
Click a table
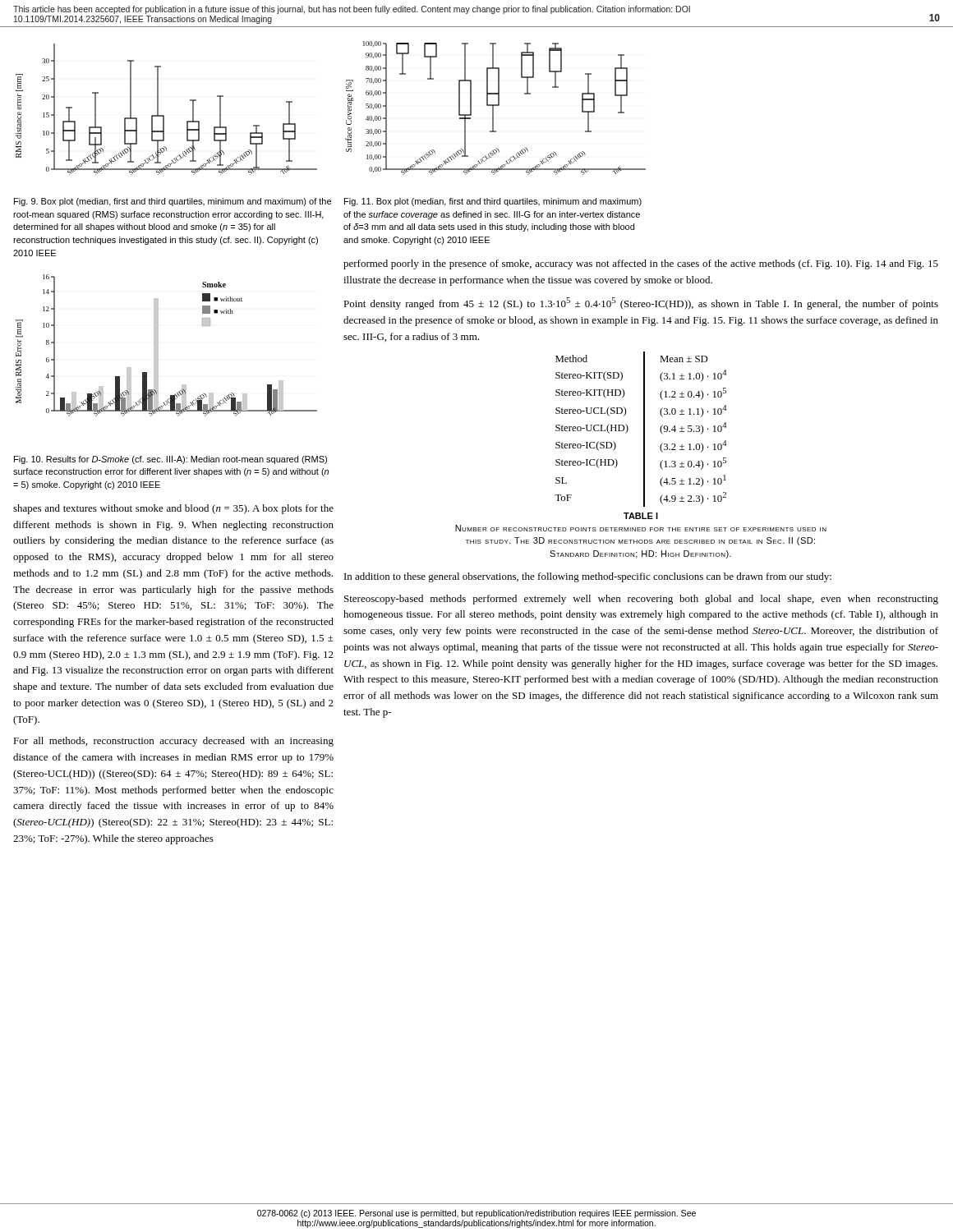[641, 429]
